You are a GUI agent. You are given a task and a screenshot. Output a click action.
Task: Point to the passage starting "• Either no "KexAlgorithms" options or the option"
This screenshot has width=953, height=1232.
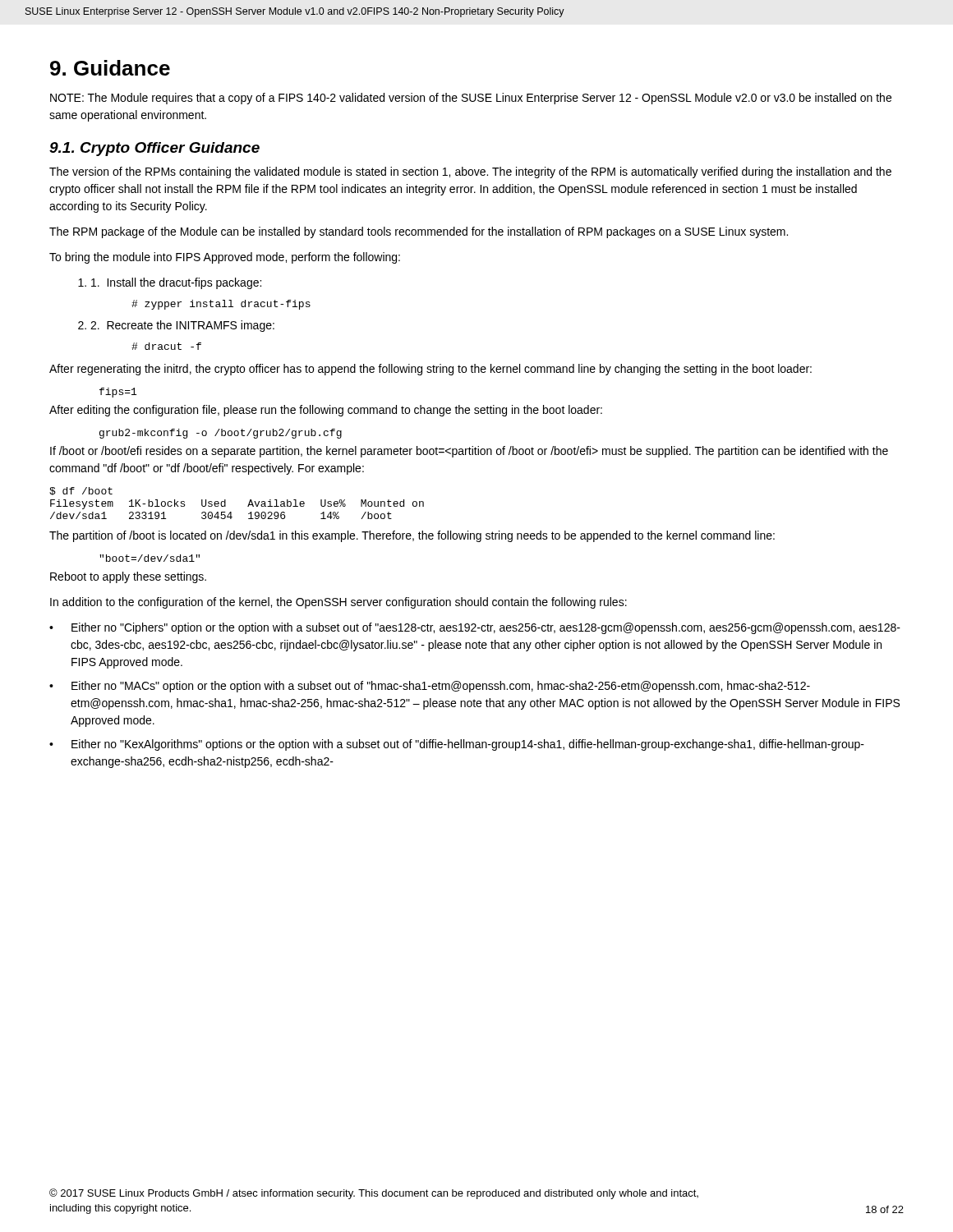(476, 753)
